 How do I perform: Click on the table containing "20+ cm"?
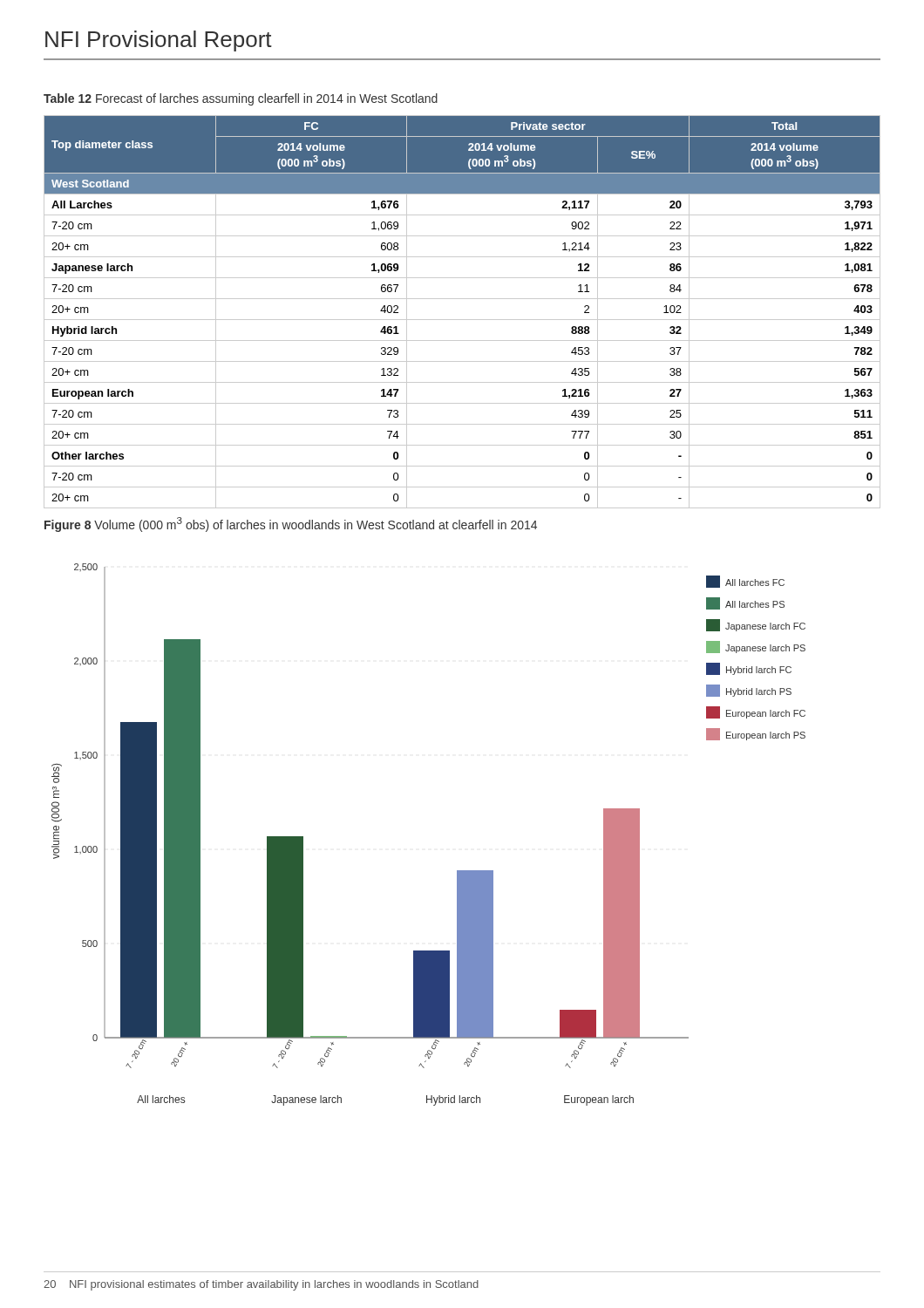click(x=462, y=312)
